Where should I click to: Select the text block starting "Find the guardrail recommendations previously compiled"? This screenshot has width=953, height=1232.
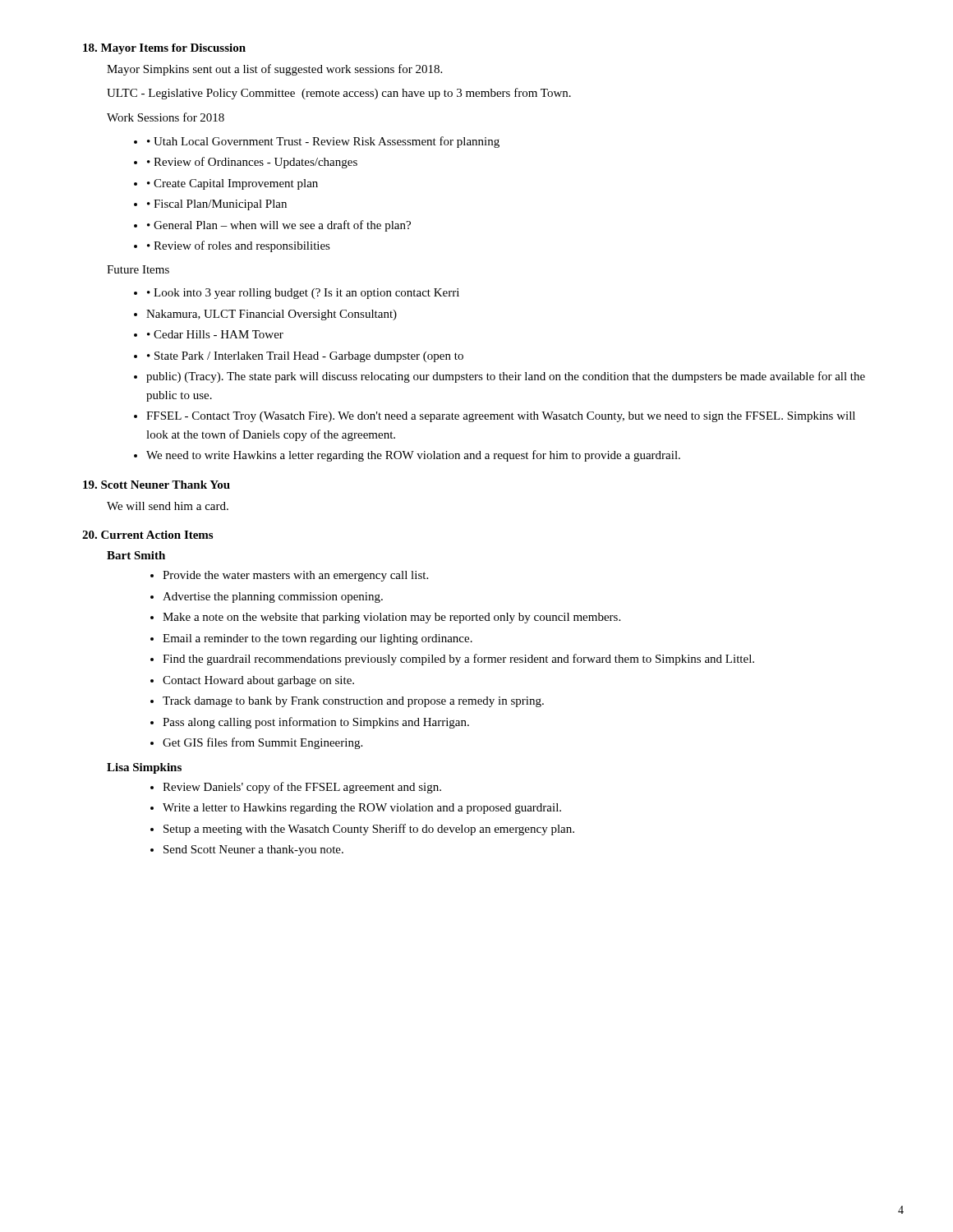click(x=459, y=659)
